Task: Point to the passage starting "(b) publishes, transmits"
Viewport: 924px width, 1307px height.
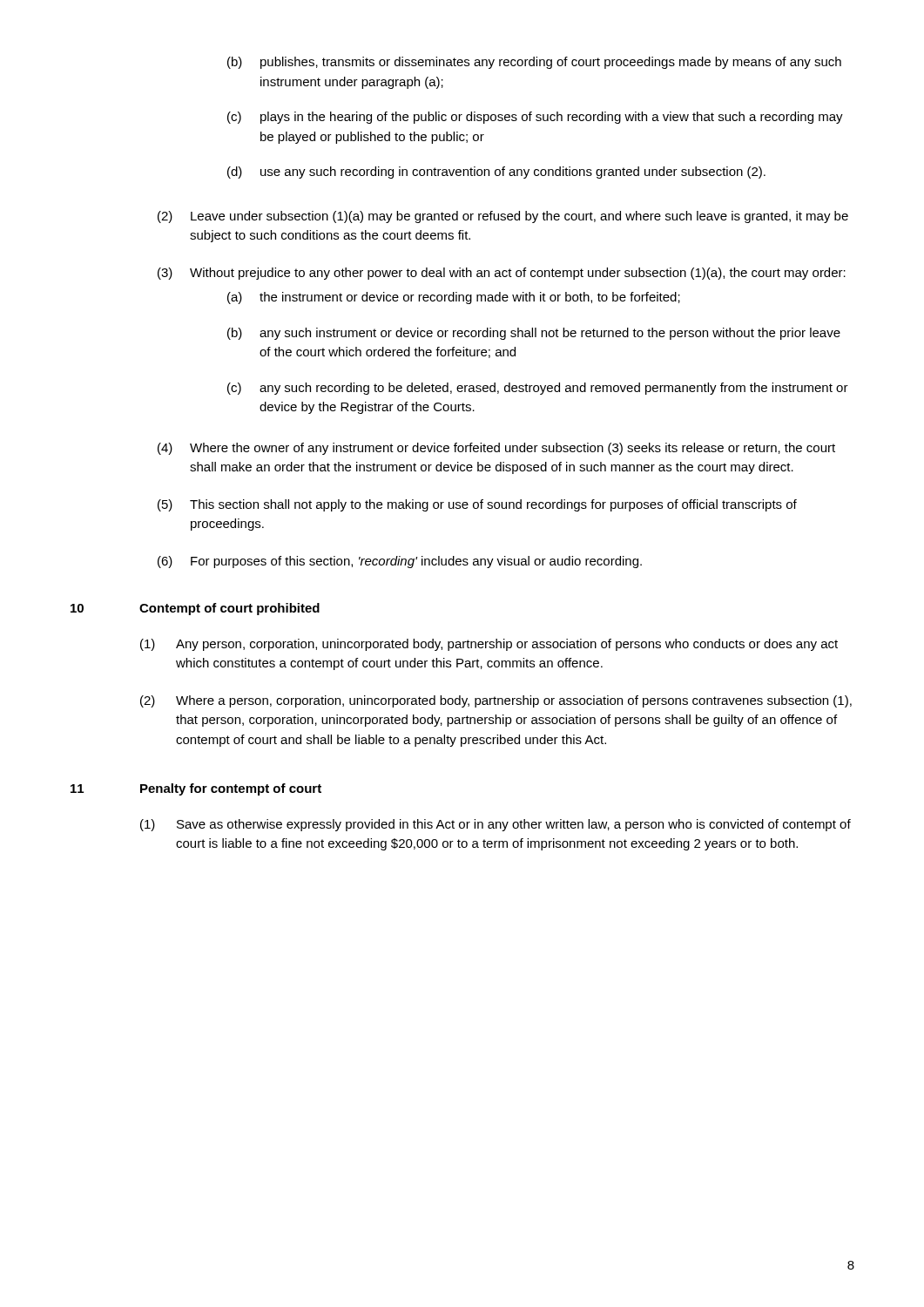Action: pos(540,72)
